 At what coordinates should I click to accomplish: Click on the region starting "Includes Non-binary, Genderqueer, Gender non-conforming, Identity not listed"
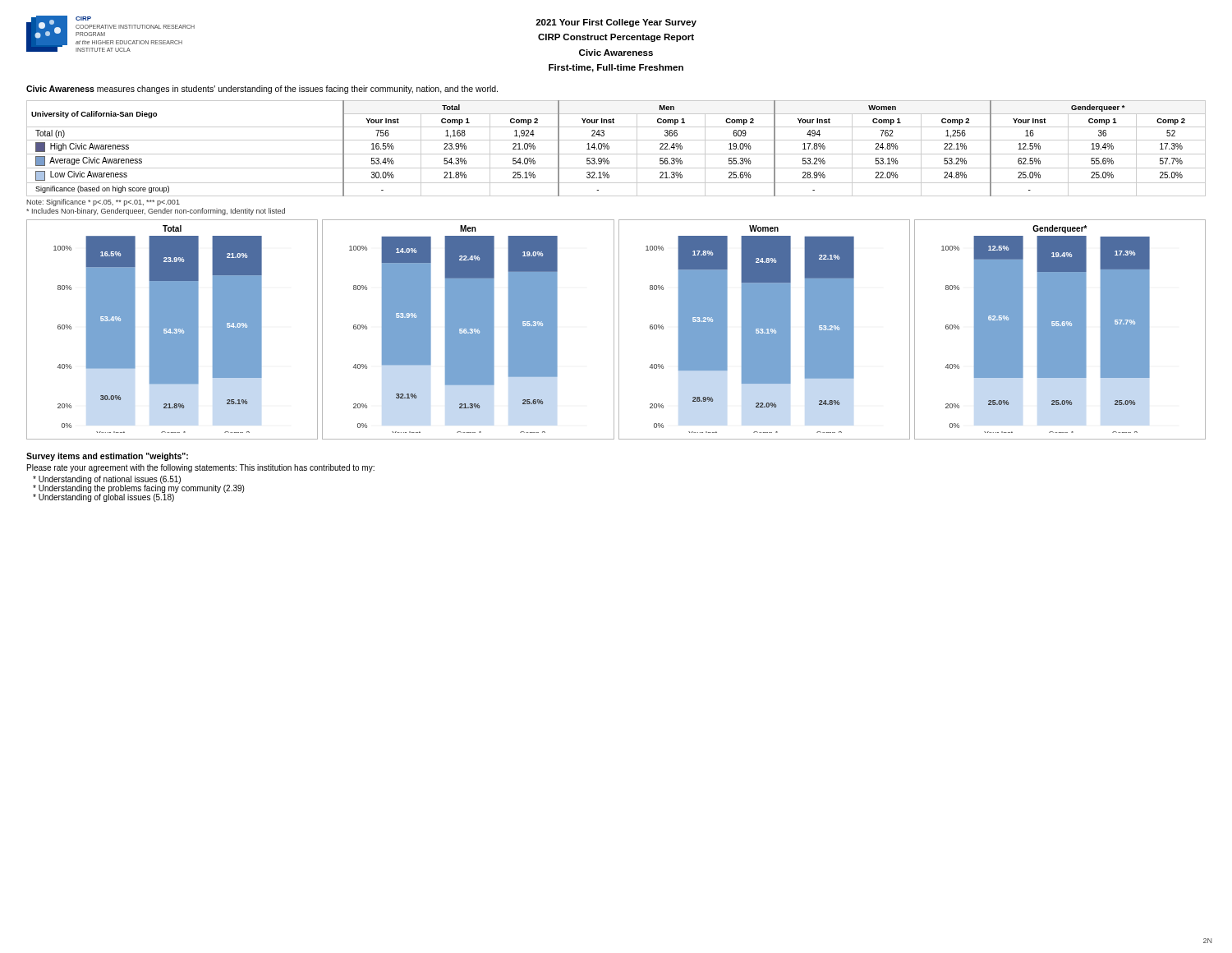(x=156, y=211)
